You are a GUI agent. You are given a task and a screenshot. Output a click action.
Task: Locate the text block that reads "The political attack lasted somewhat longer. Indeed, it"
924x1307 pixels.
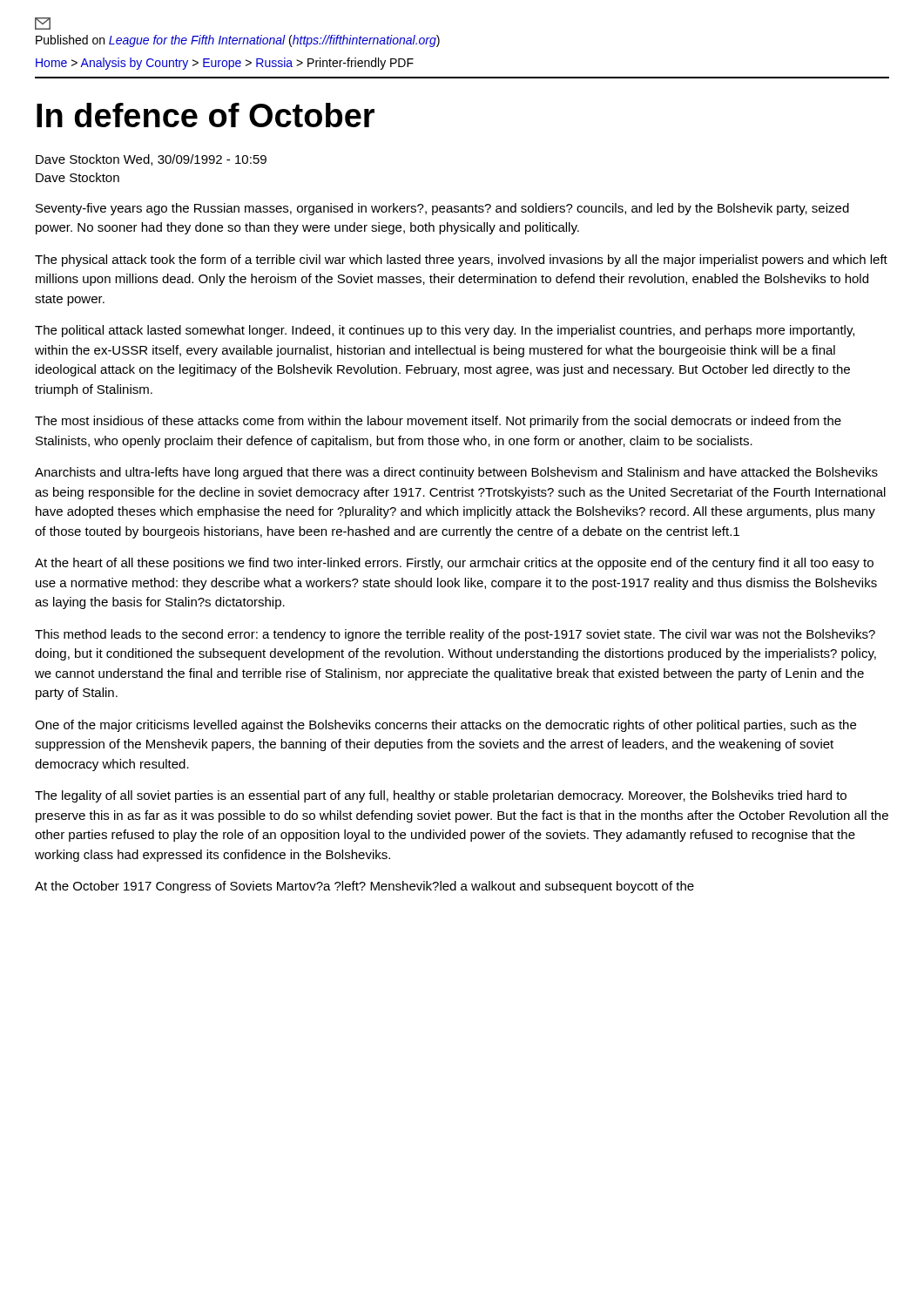click(x=445, y=359)
